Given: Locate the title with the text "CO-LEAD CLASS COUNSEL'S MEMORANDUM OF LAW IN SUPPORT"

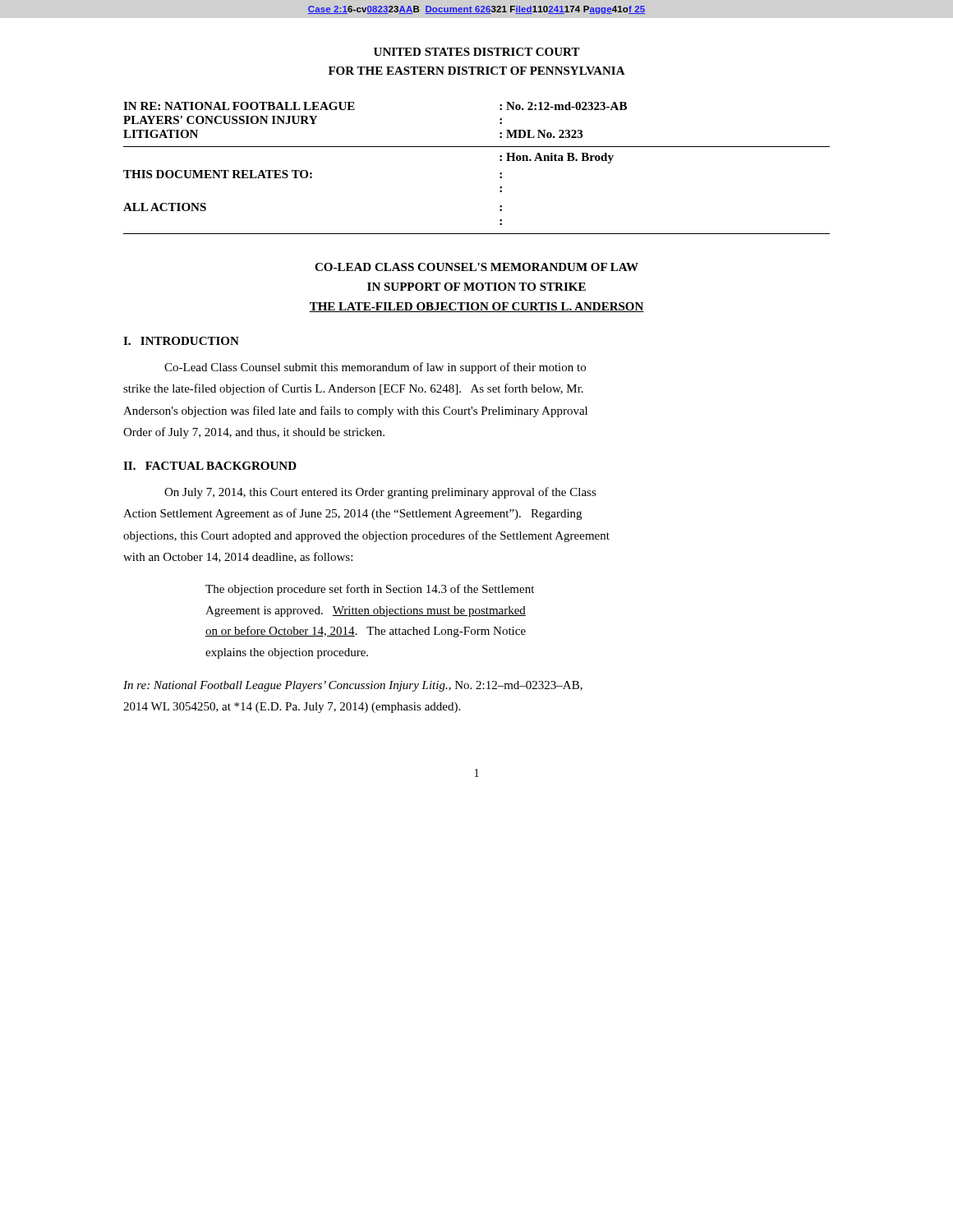Looking at the screenshot, I should (476, 287).
